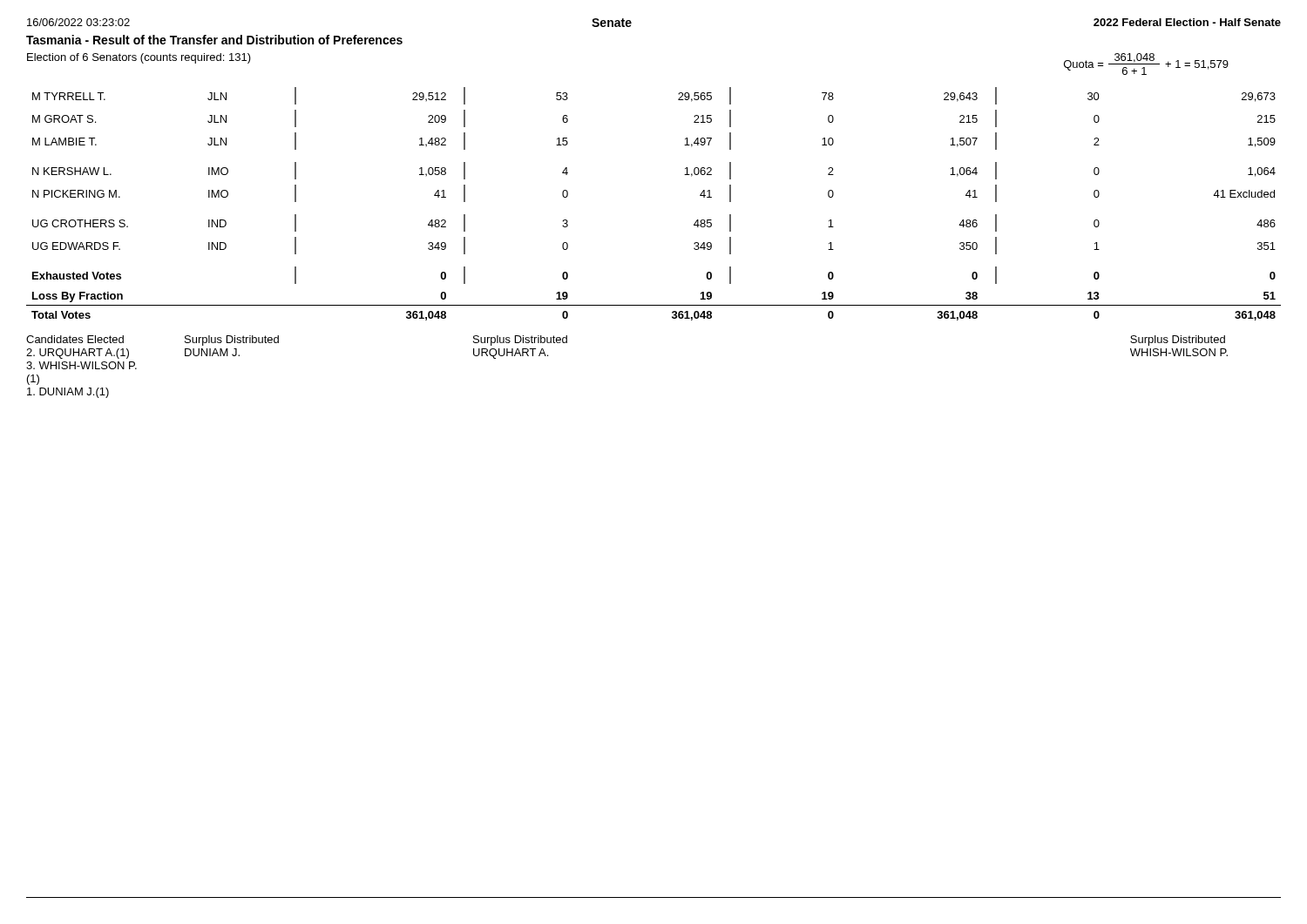Screen dimensions: 924x1307
Task: Locate the block of text that opens with "Candidates Elected 2. URQUHART A.(1) 3."
Action: 82,365
